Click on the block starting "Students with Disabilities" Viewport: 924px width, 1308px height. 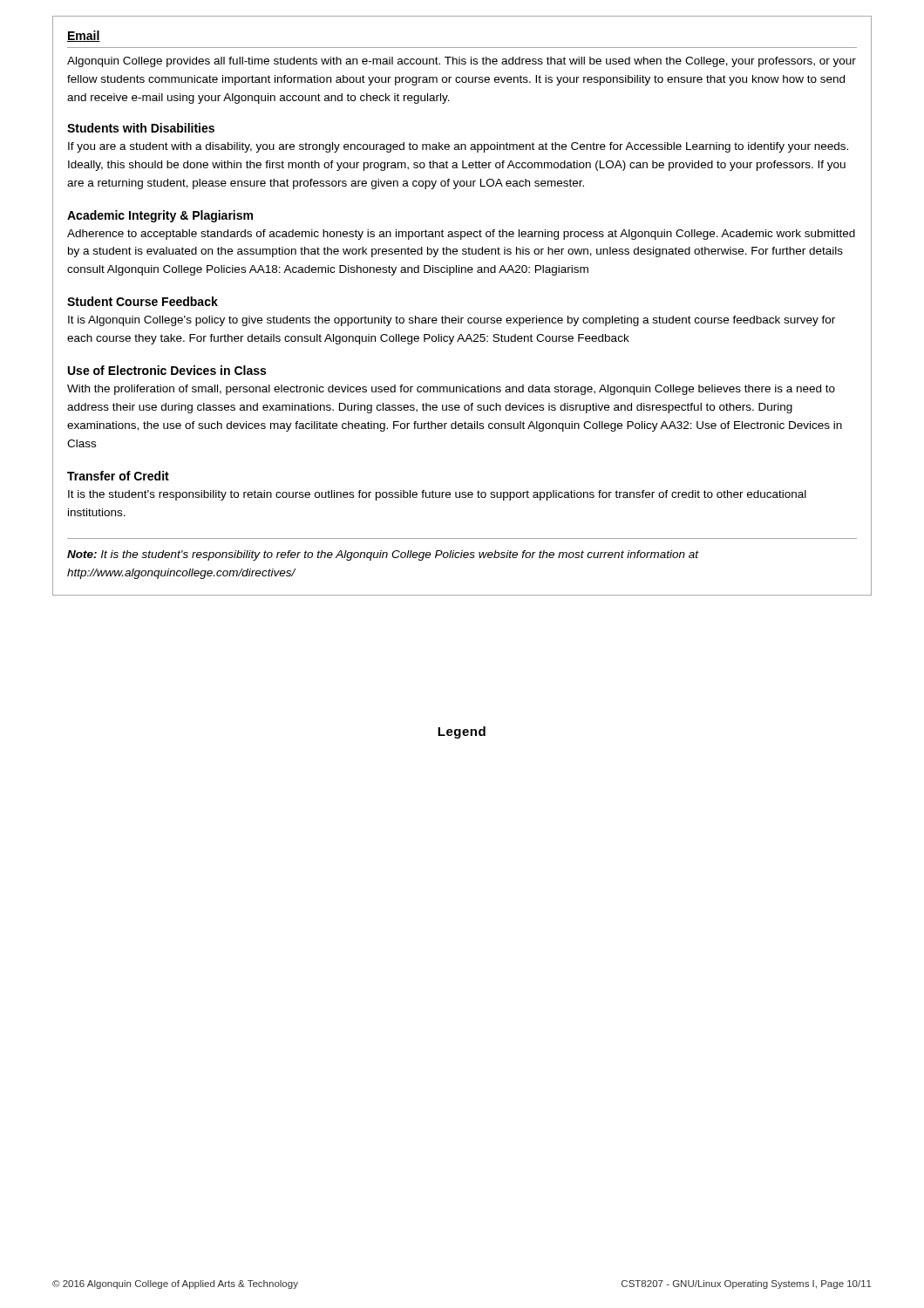click(x=141, y=128)
